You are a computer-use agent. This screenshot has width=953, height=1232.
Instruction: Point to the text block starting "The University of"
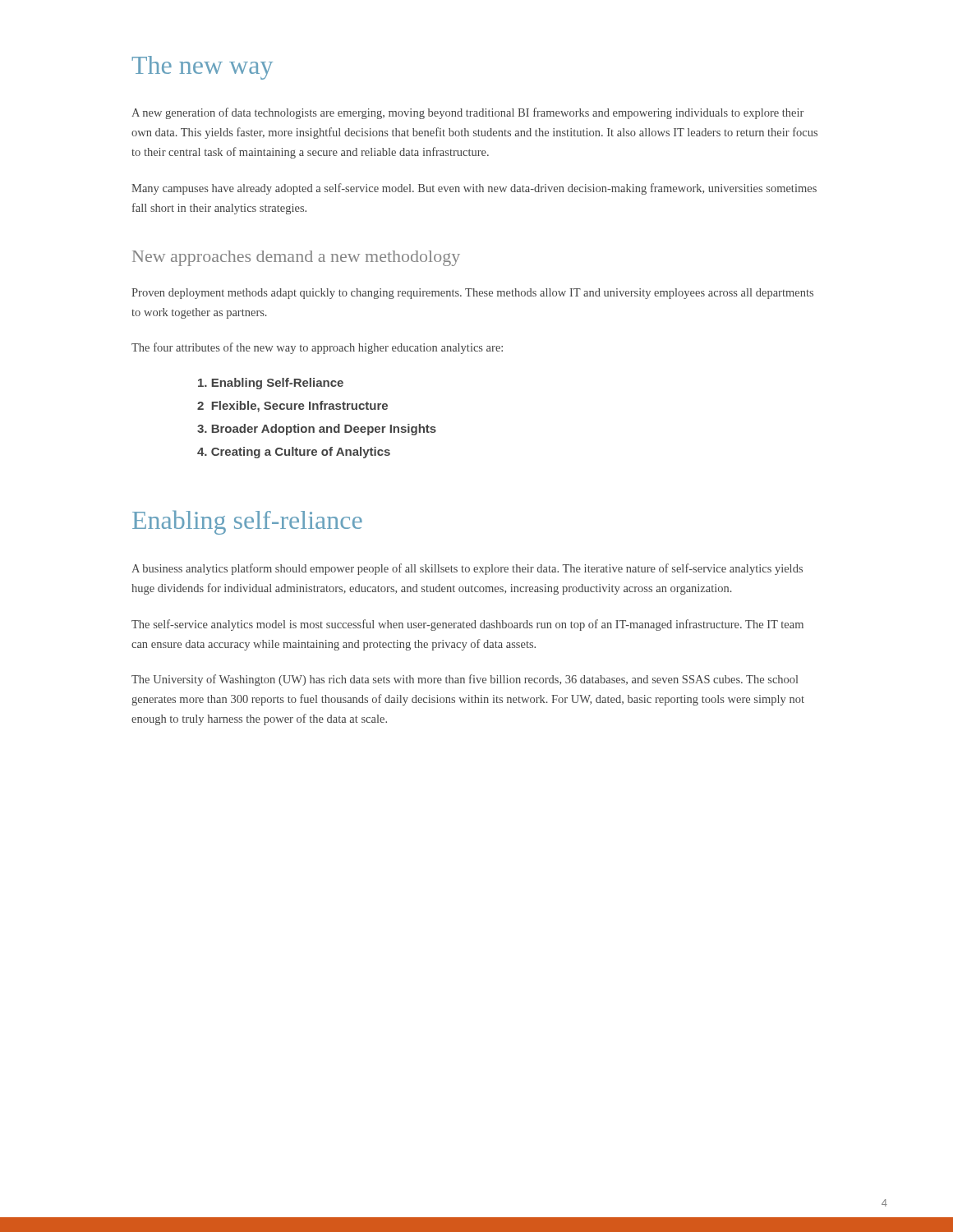[476, 700]
